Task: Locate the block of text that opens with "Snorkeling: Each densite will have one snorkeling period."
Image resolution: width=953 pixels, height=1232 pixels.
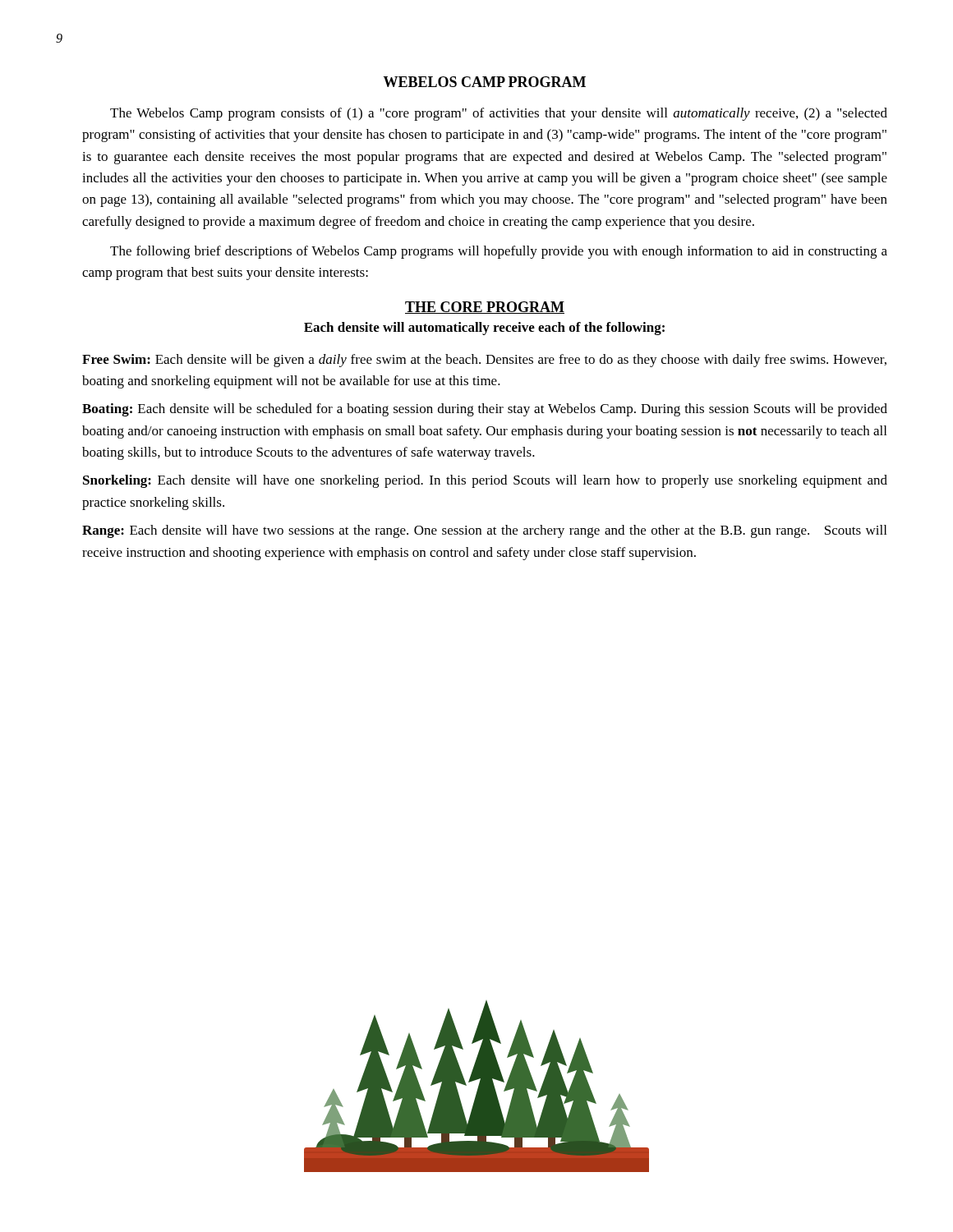Action: 485,491
